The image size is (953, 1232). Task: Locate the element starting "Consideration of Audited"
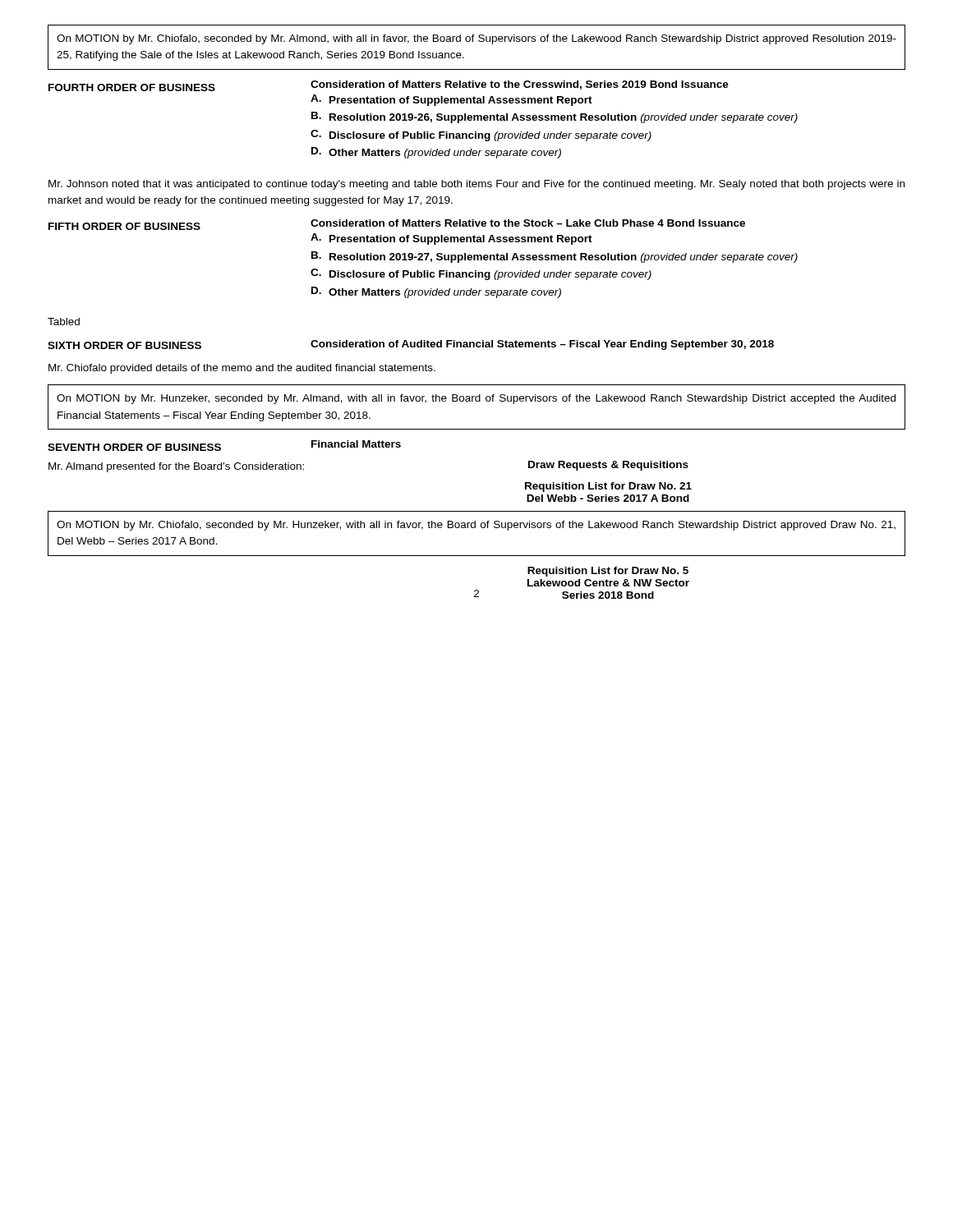pos(542,343)
